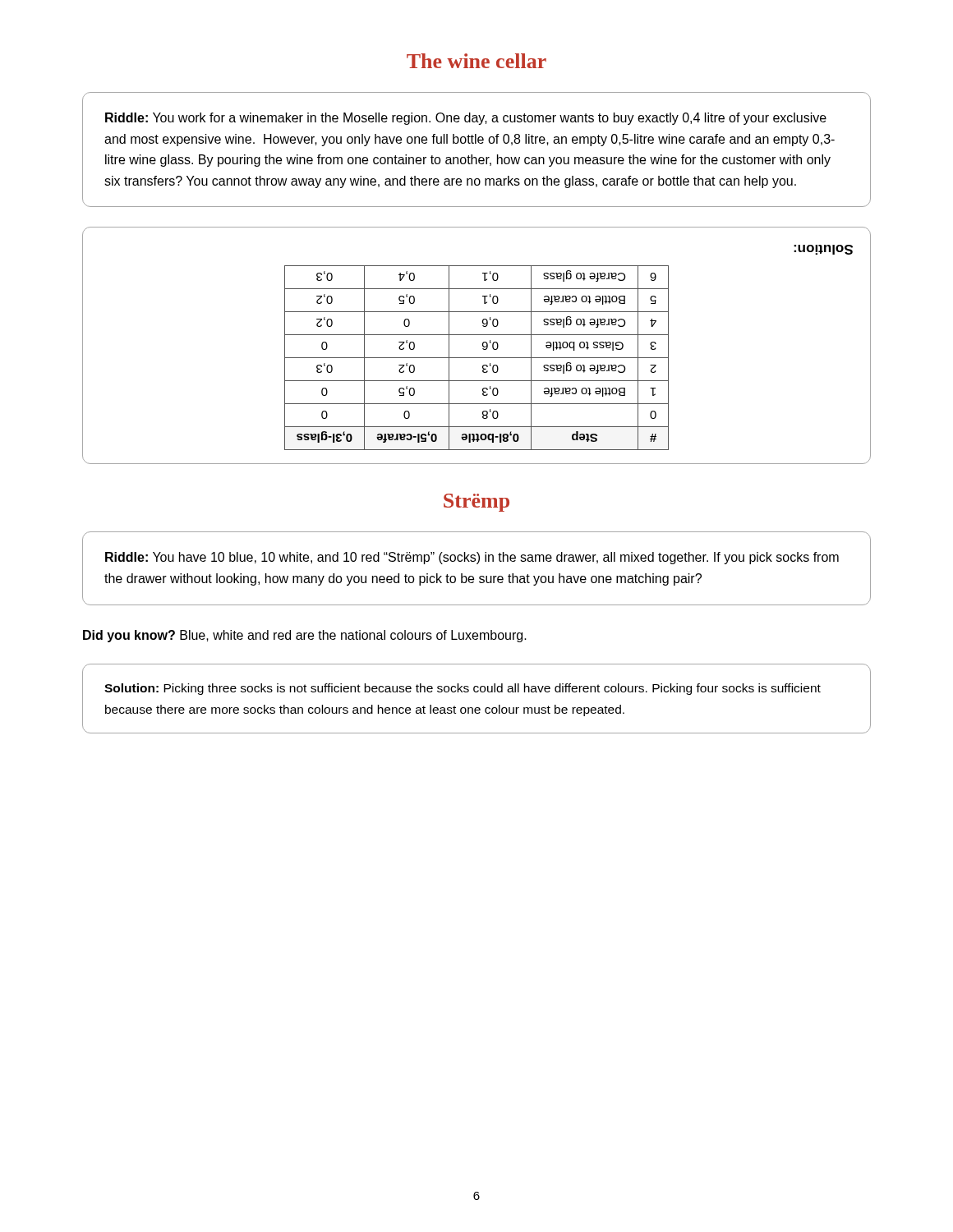The height and width of the screenshot is (1232, 953).
Task: Find the text block with the text "Did you know?"
Action: (x=305, y=635)
